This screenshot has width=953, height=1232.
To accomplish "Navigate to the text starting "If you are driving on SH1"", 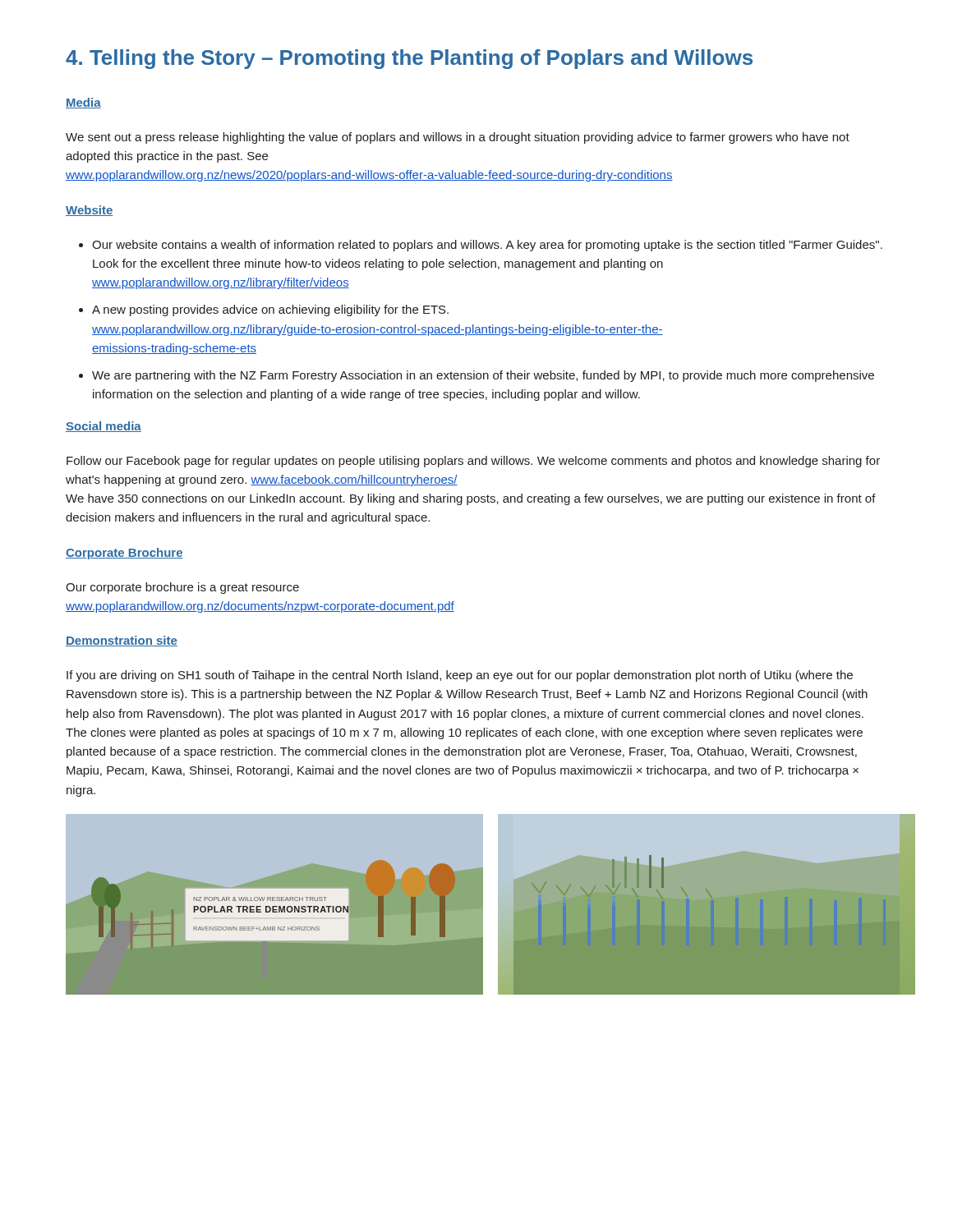I will click(467, 732).
